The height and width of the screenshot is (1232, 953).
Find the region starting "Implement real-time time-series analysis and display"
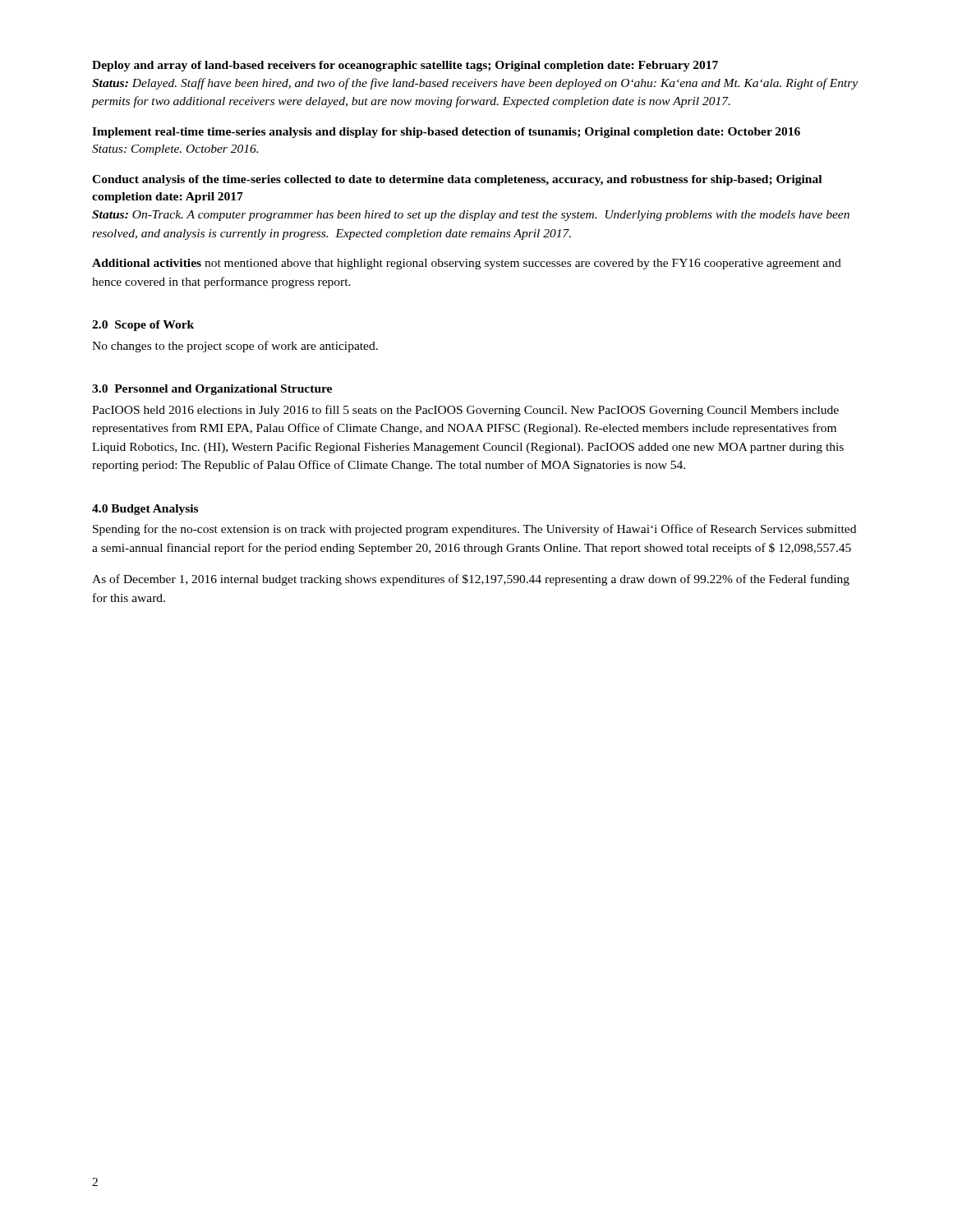(x=446, y=131)
